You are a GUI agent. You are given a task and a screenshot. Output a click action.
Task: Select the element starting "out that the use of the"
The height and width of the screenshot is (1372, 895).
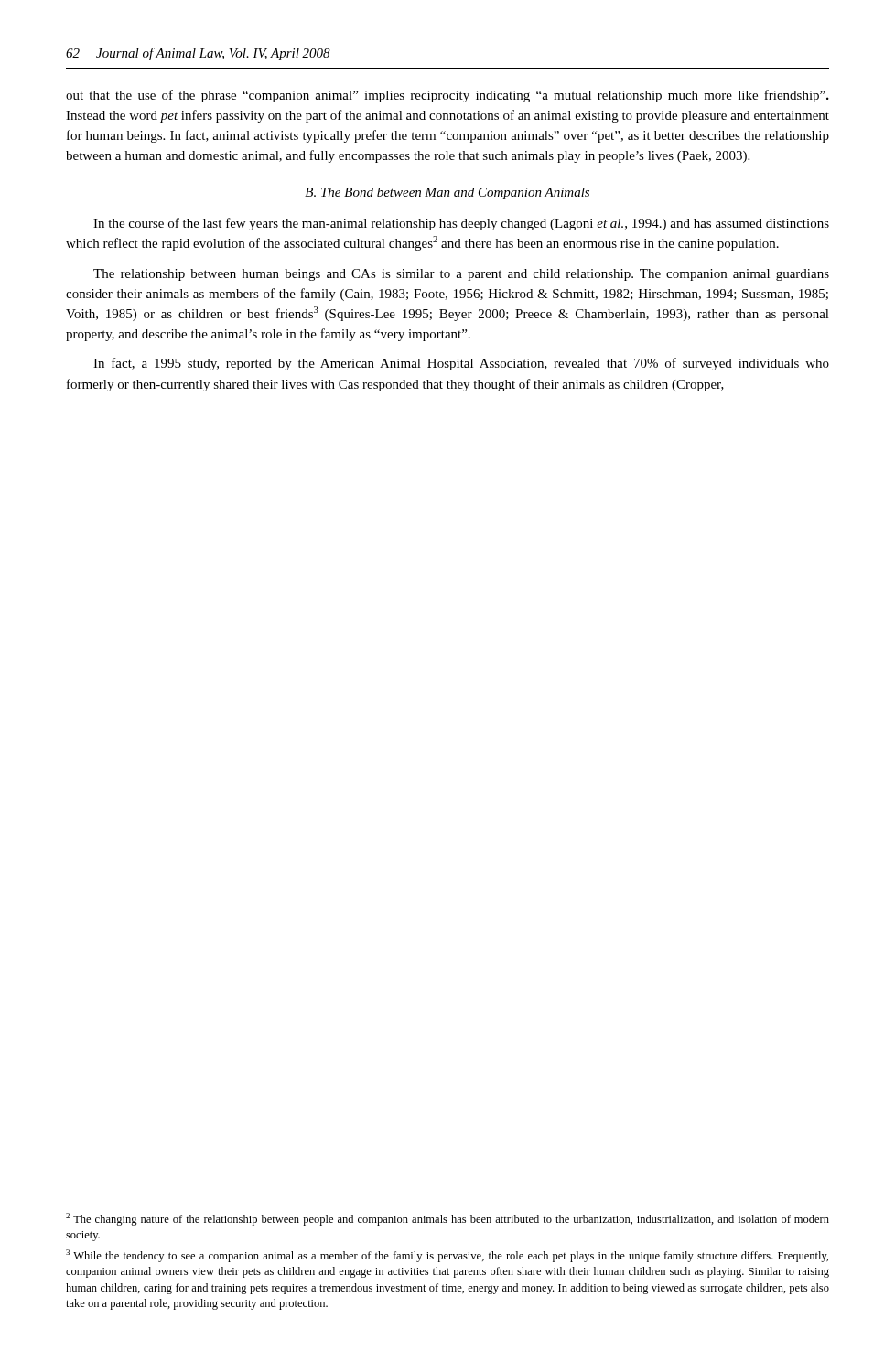448,125
